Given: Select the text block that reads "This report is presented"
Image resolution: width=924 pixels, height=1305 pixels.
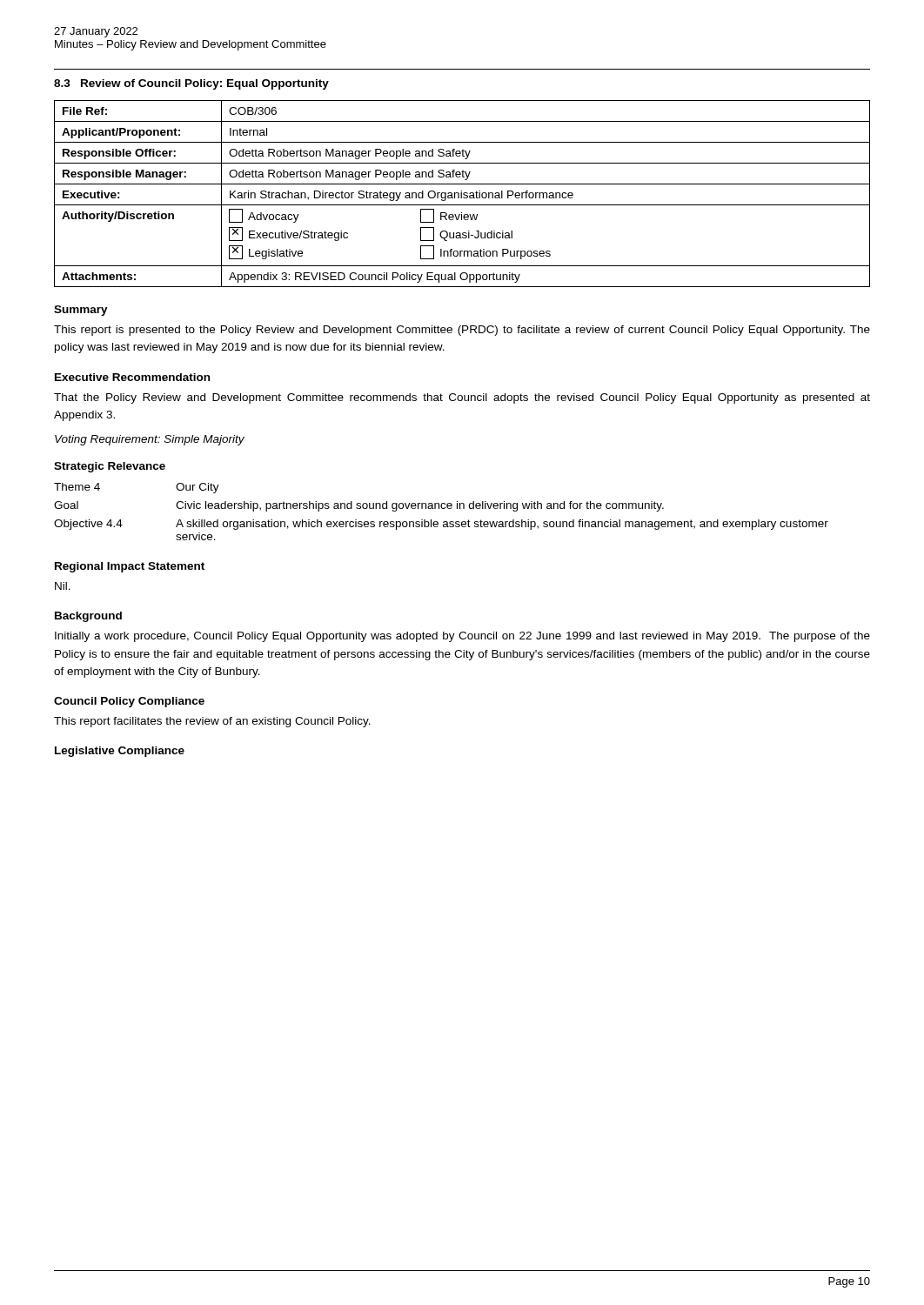Looking at the screenshot, I should click(462, 338).
